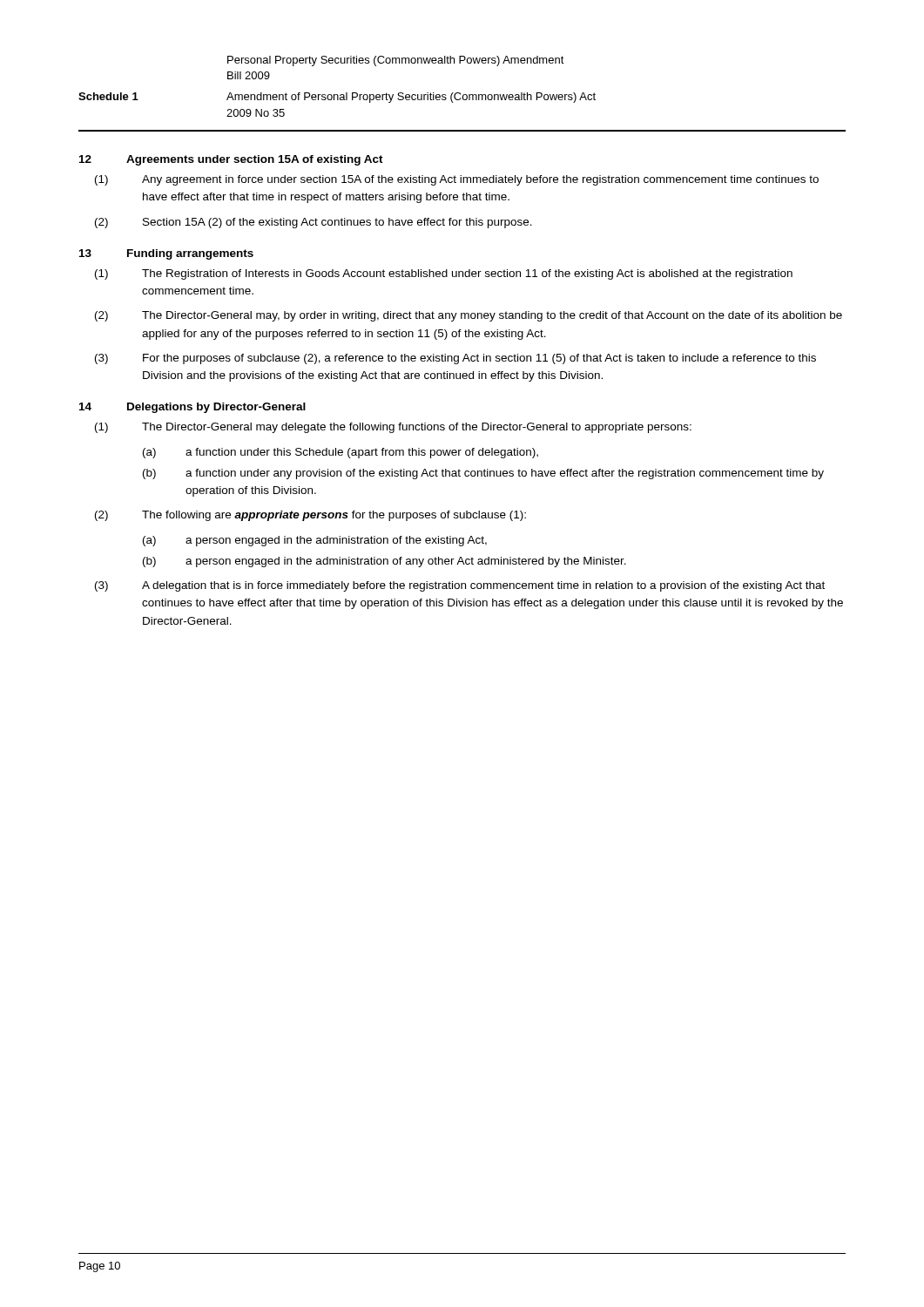Locate the section header that says "12 Agreements under section 15A"
924x1307 pixels.
click(231, 159)
